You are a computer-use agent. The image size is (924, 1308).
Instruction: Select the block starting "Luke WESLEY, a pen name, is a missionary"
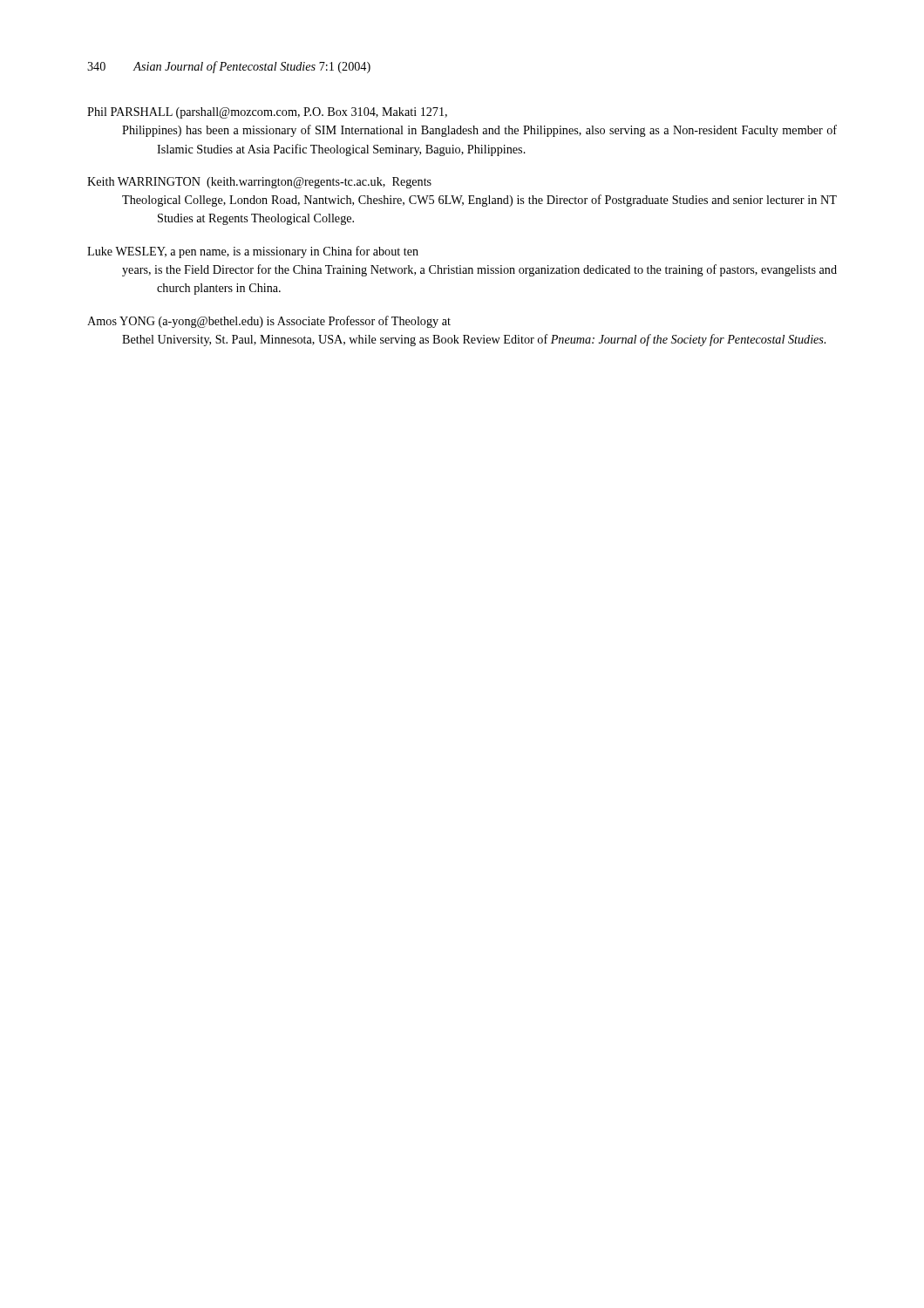462,271
